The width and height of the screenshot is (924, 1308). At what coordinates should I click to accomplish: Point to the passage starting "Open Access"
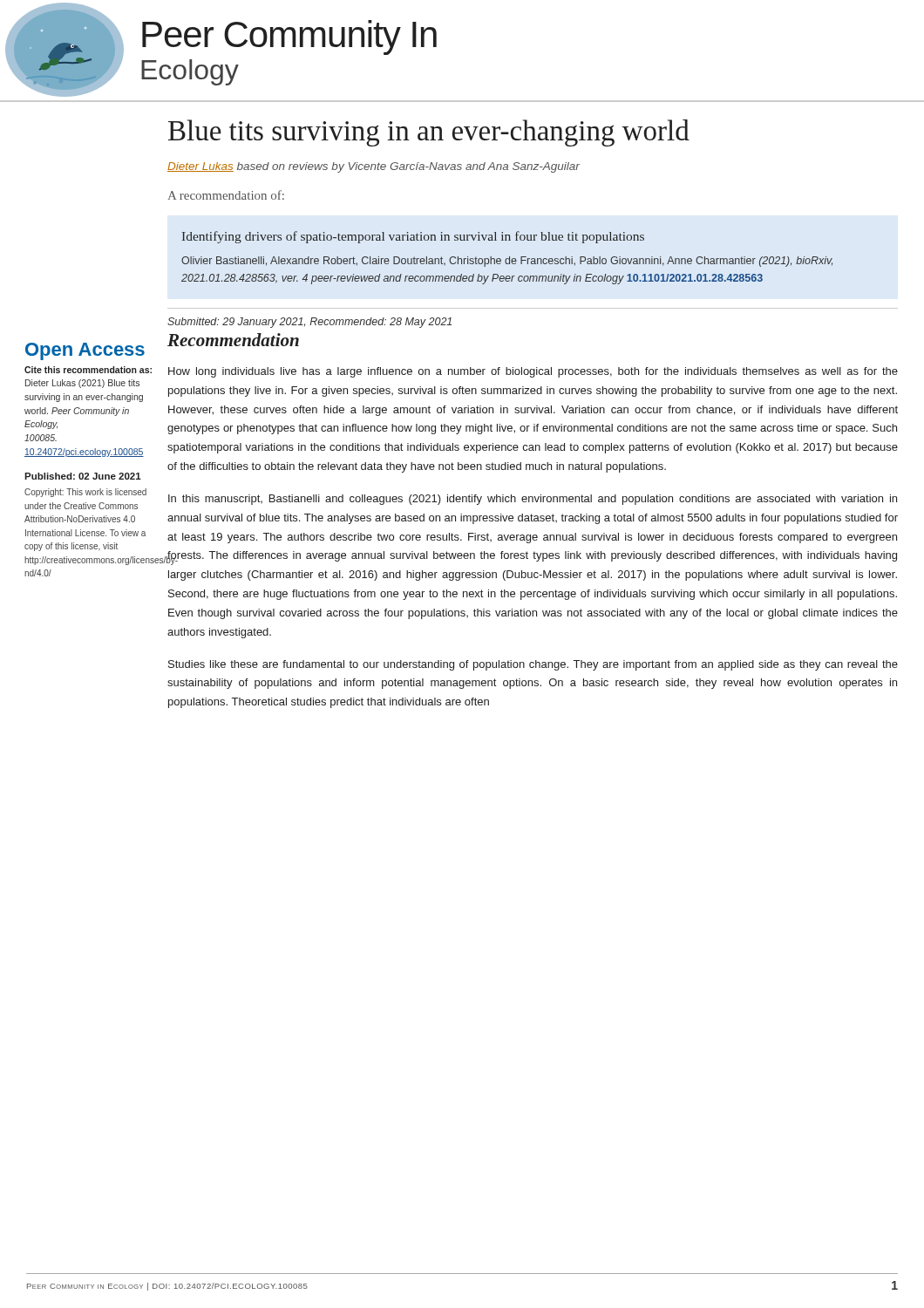[91, 350]
